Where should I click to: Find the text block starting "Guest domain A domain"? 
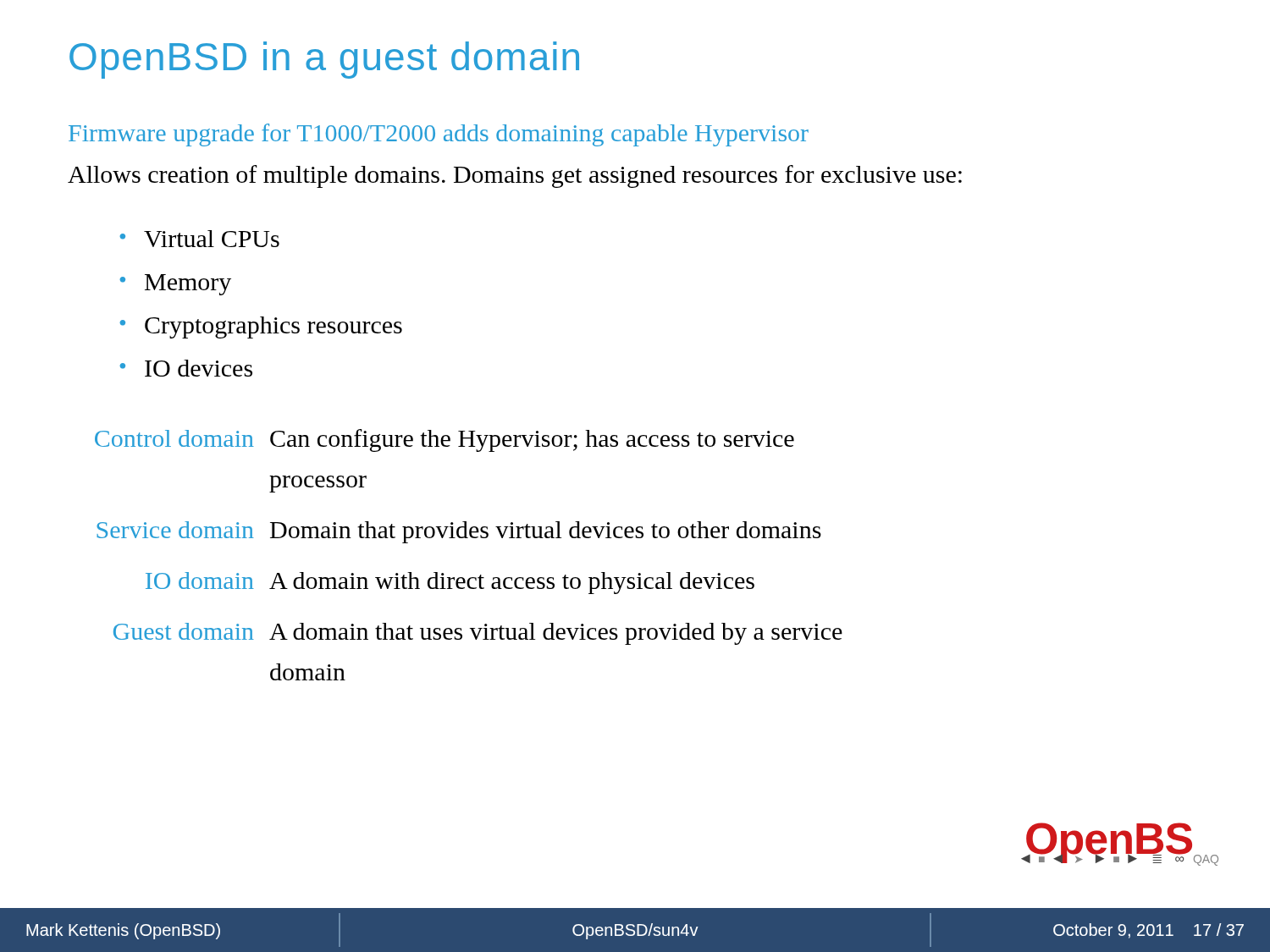pyautogui.click(x=635, y=652)
